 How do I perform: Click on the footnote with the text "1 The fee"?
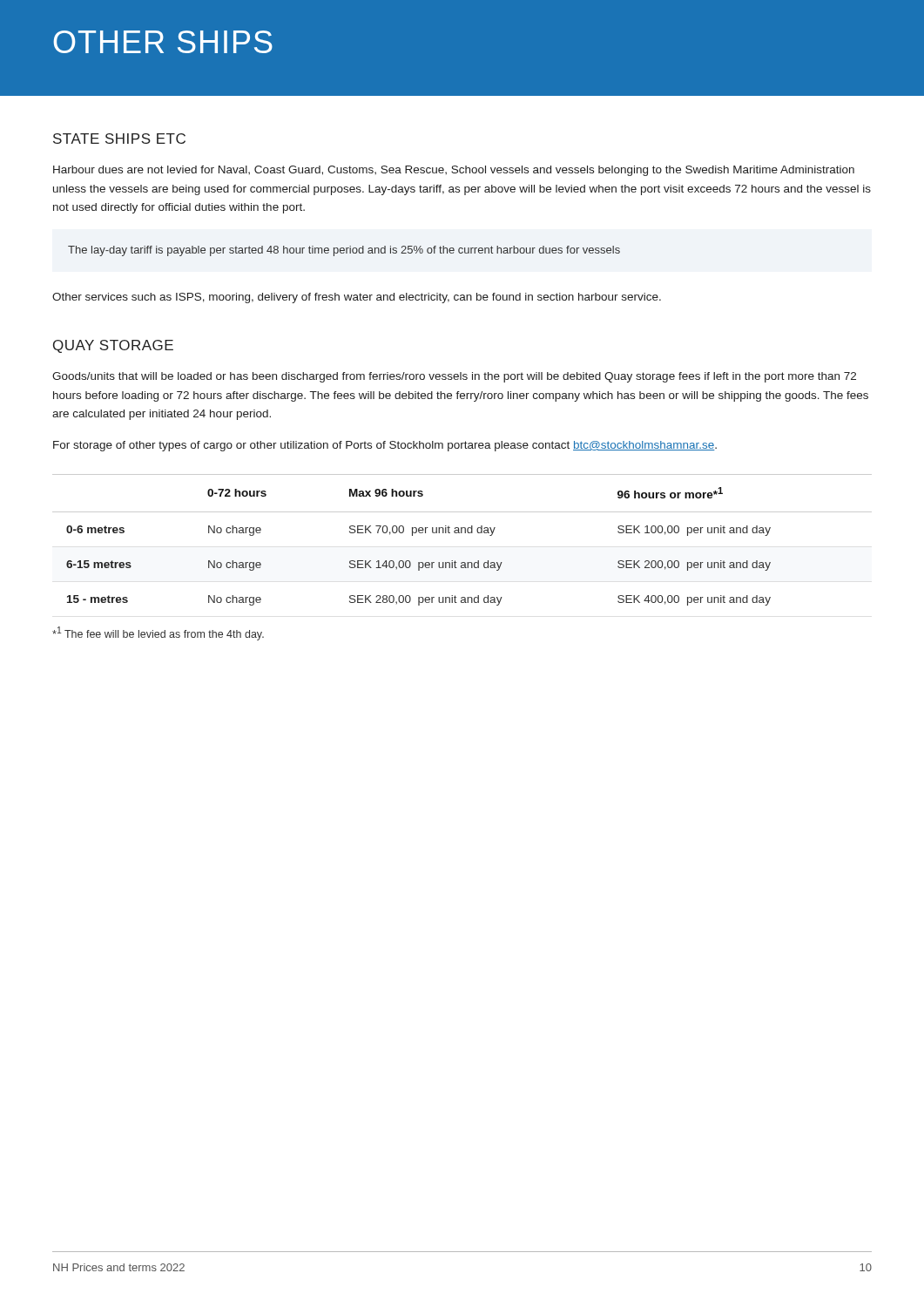[158, 633]
